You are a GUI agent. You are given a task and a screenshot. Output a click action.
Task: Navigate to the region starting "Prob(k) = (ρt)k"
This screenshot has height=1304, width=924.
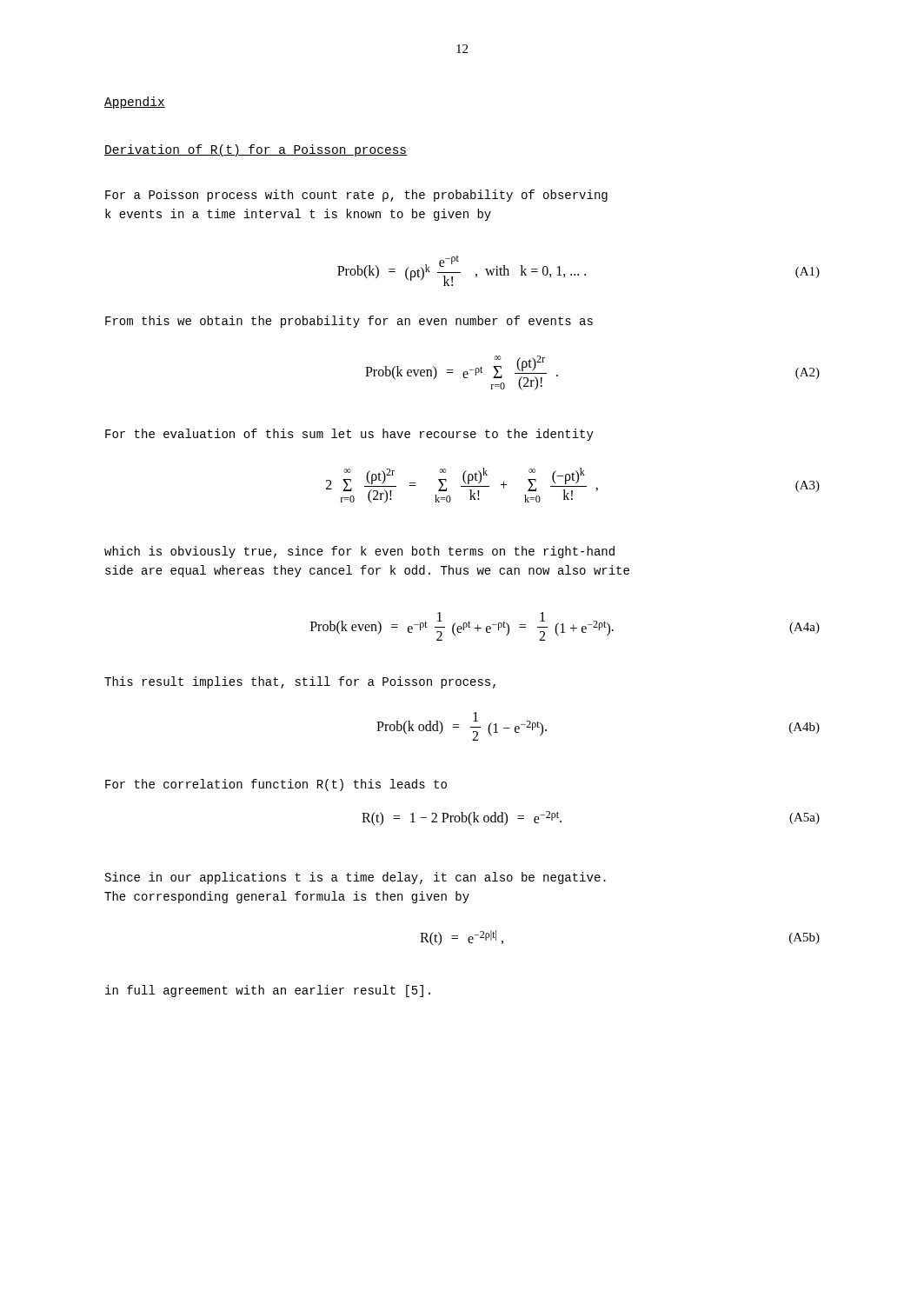click(462, 272)
